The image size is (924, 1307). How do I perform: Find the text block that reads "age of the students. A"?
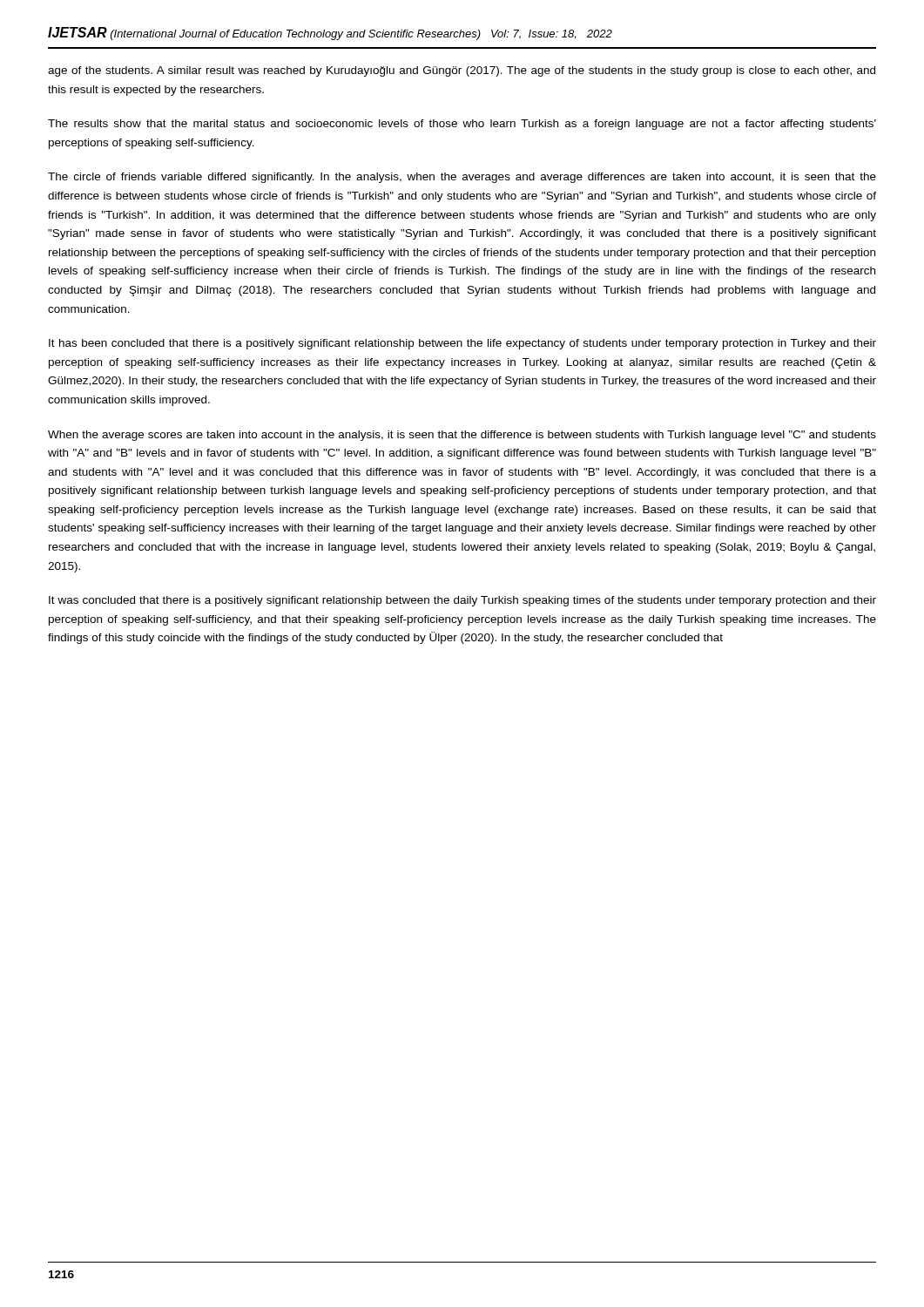click(462, 80)
